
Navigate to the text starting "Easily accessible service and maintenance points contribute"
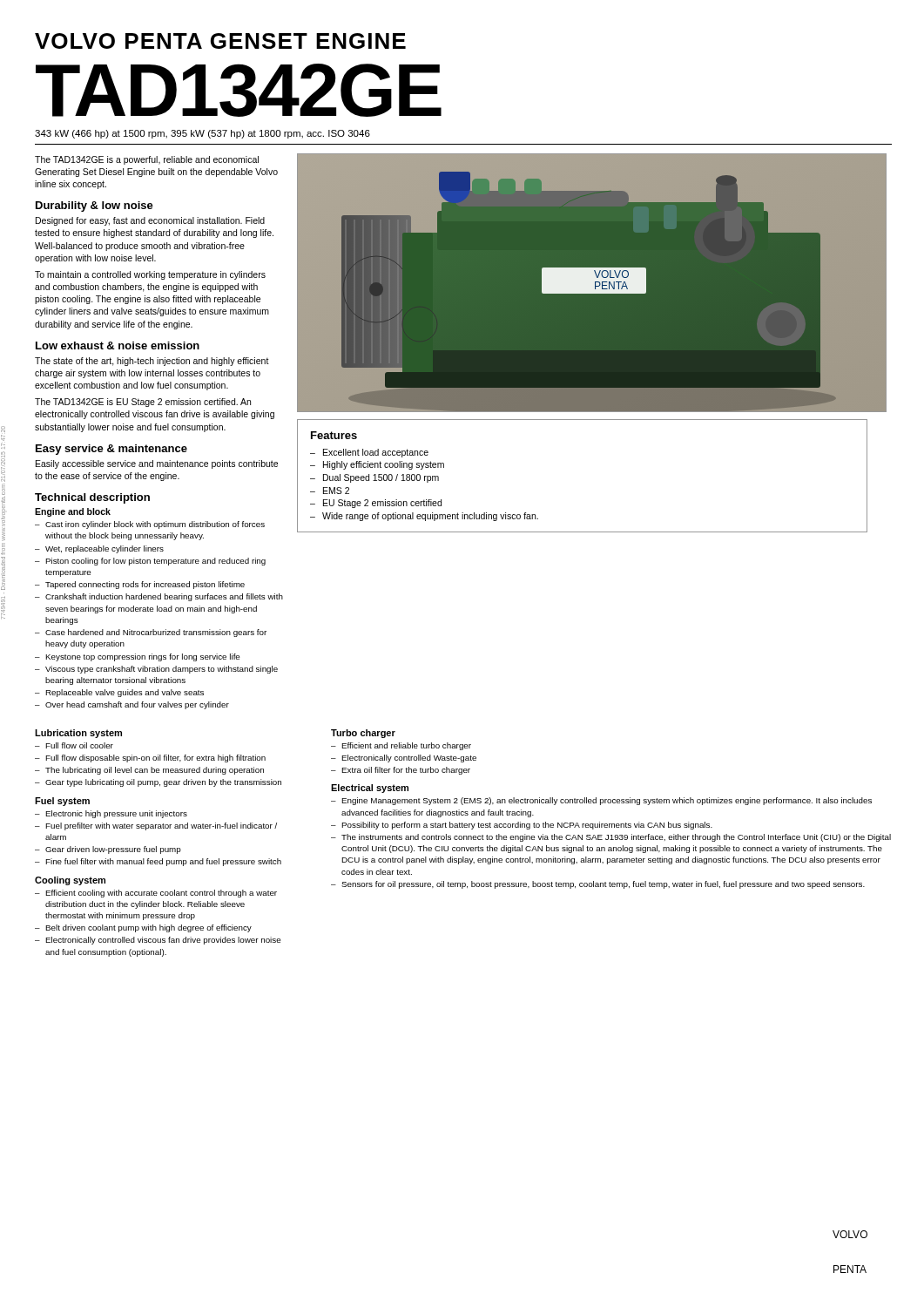coord(157,470)
